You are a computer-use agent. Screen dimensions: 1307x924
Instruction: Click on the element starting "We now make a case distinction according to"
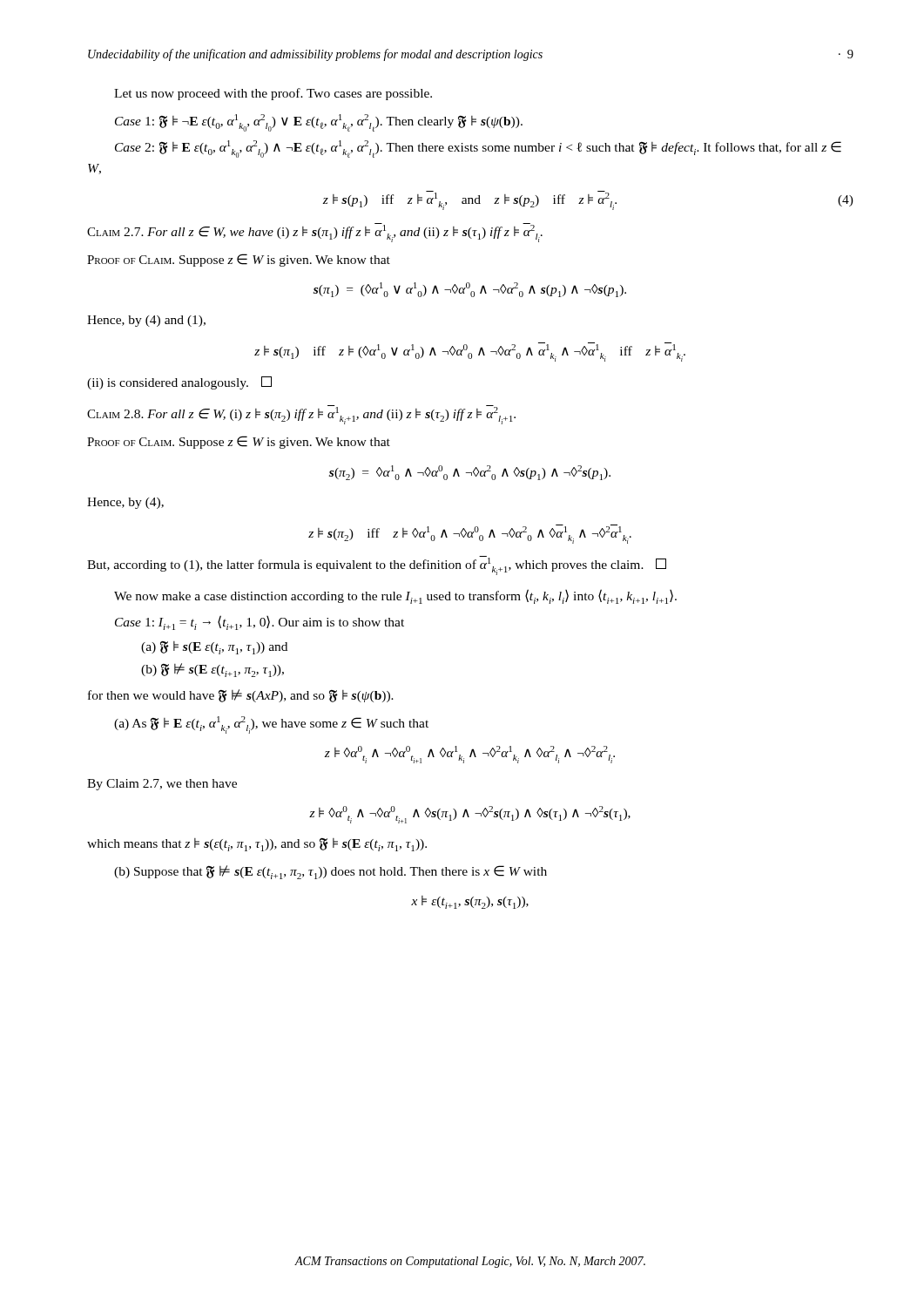click(396, 597)
